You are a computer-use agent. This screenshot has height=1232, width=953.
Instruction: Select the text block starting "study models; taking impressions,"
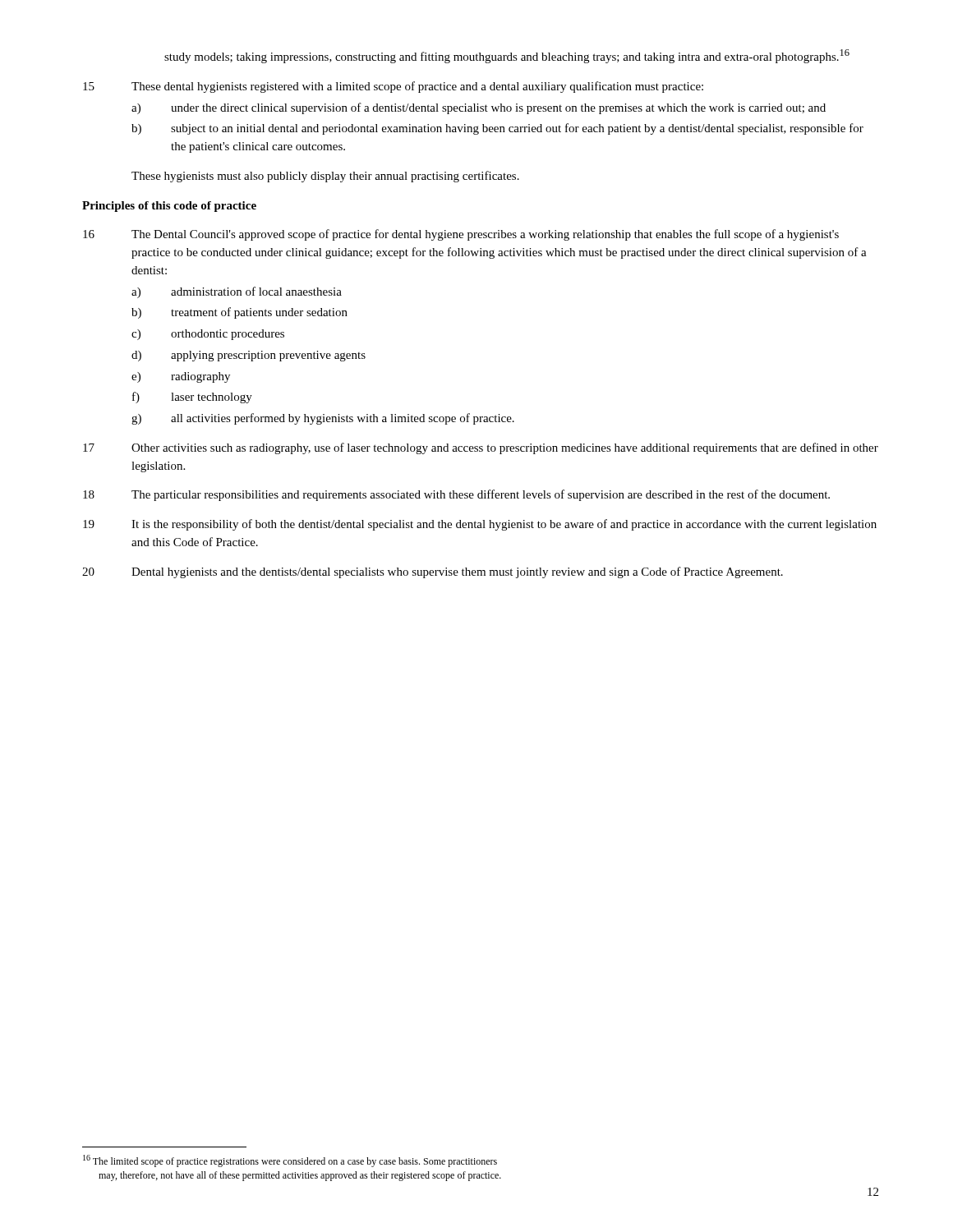coord(522,56)
